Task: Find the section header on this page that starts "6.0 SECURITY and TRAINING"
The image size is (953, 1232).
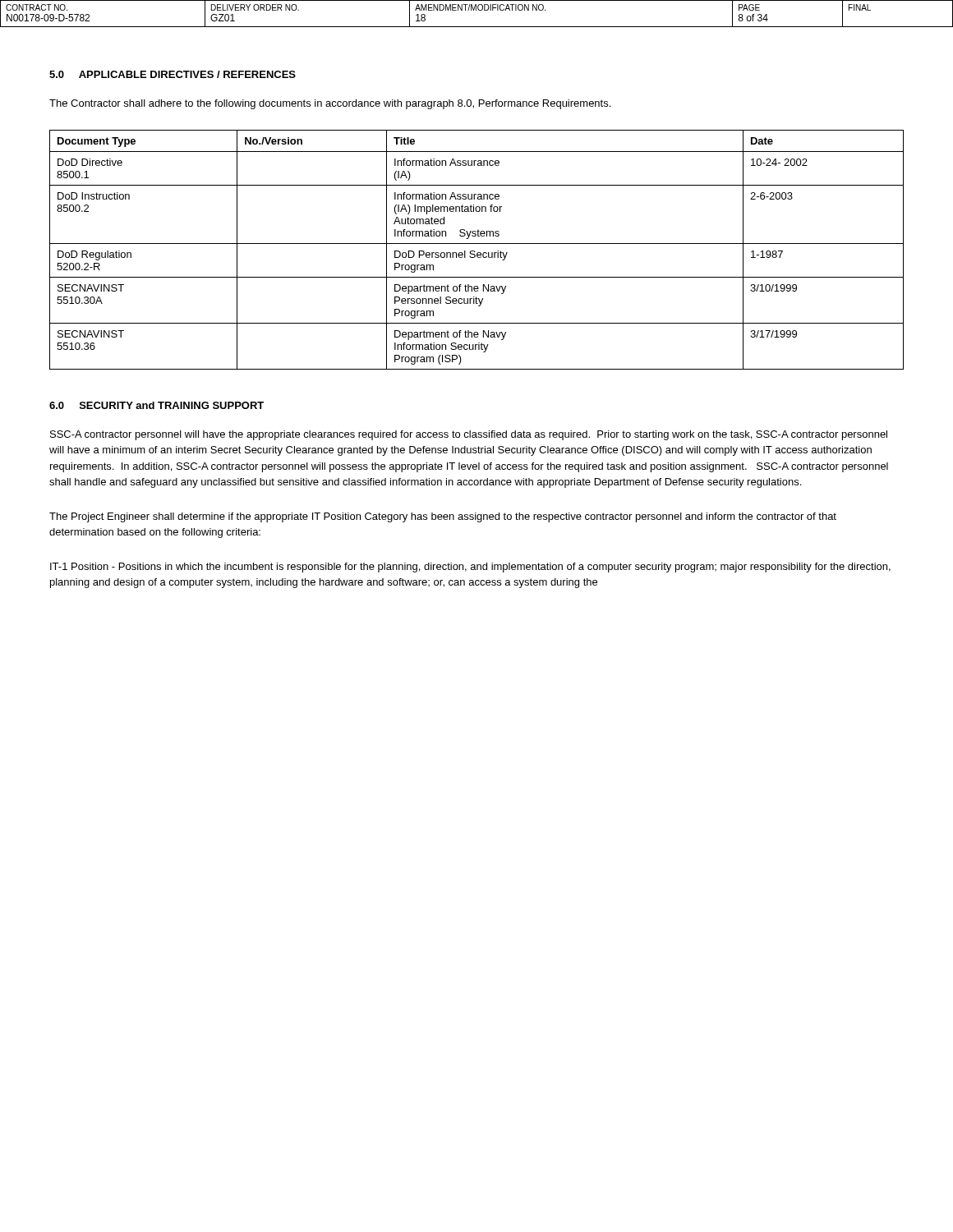Action: (157, 405)
